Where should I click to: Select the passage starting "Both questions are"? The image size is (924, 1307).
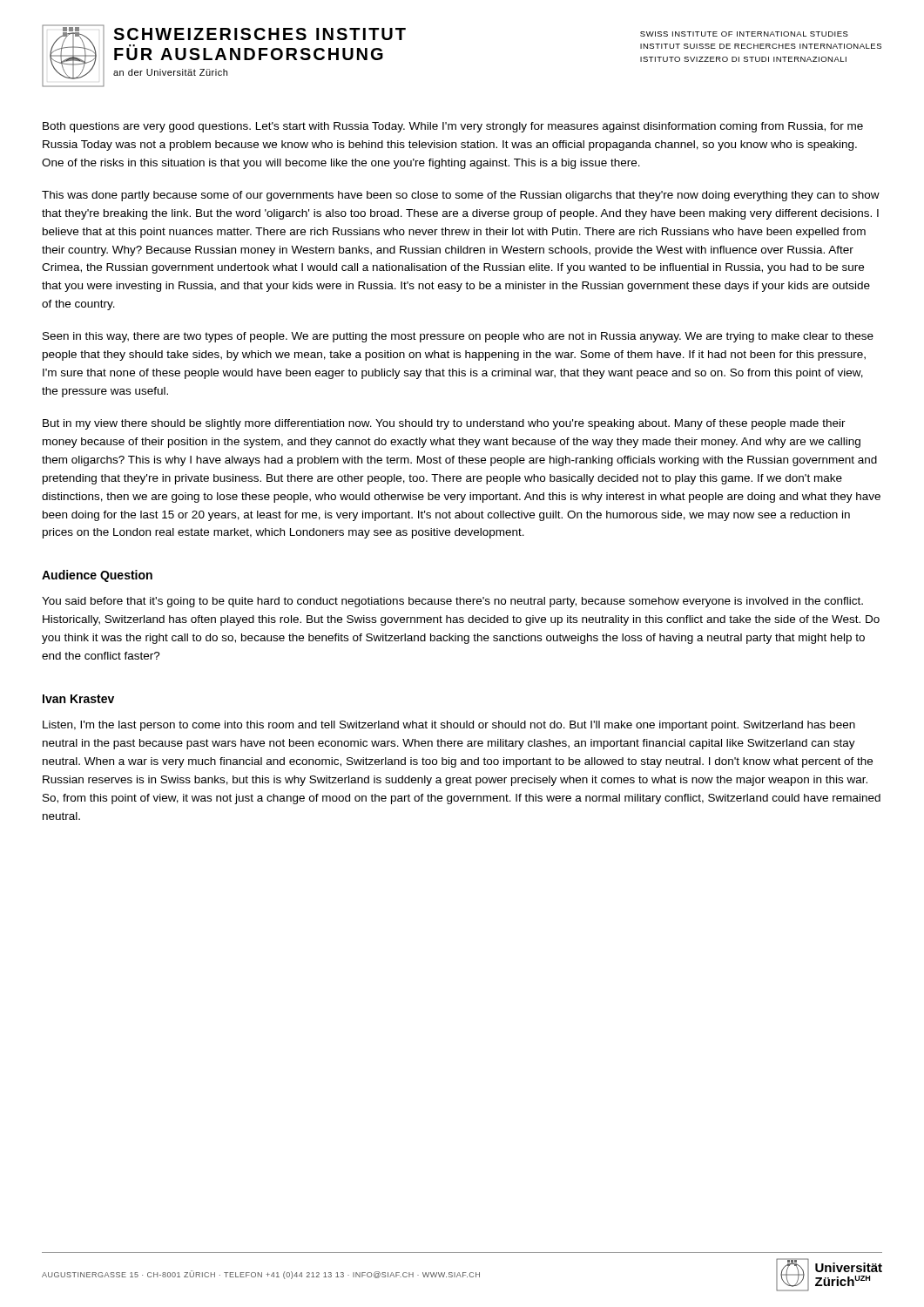point(453,144)
